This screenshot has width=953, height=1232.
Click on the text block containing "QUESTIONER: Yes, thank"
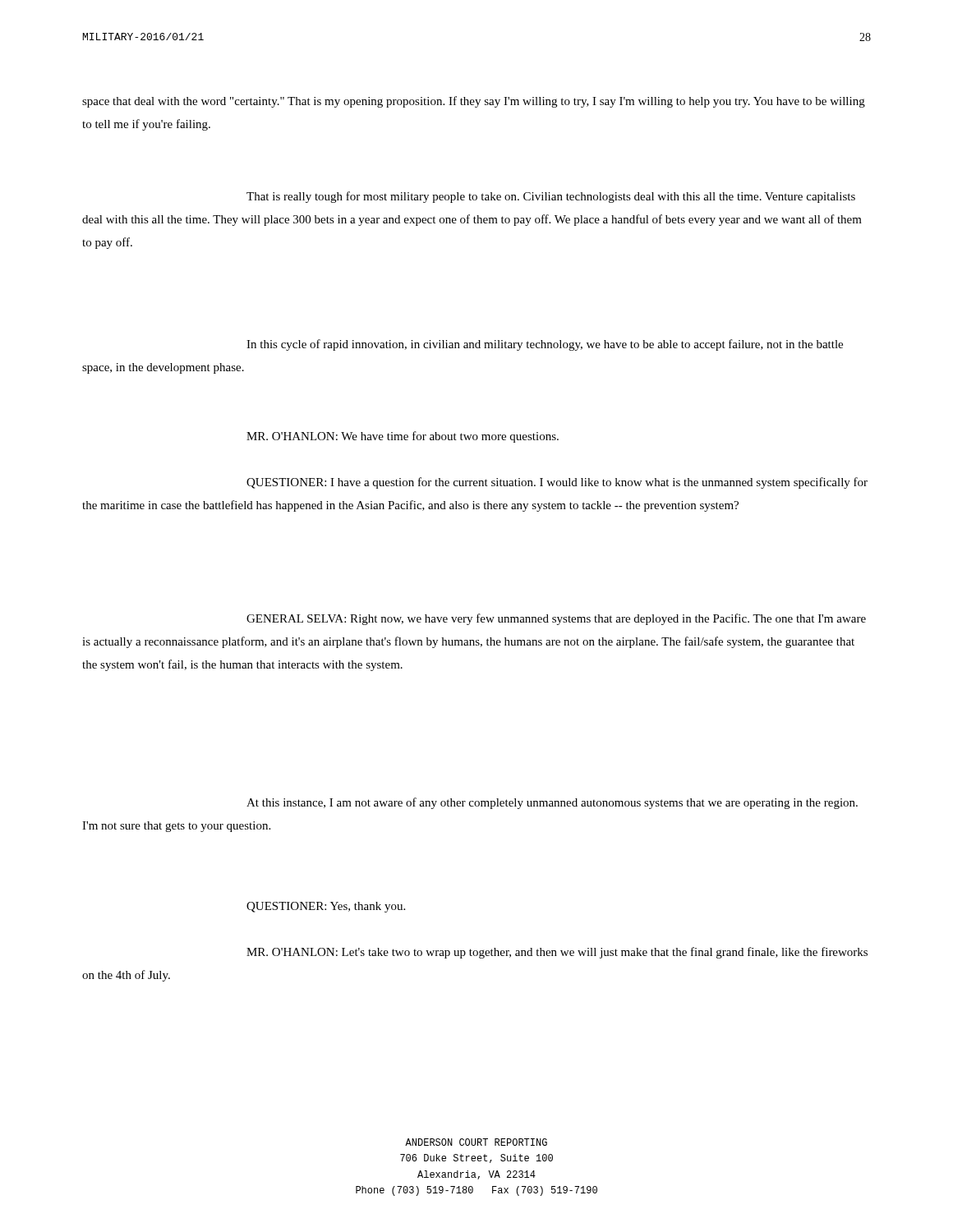click(x=326, y=906)
